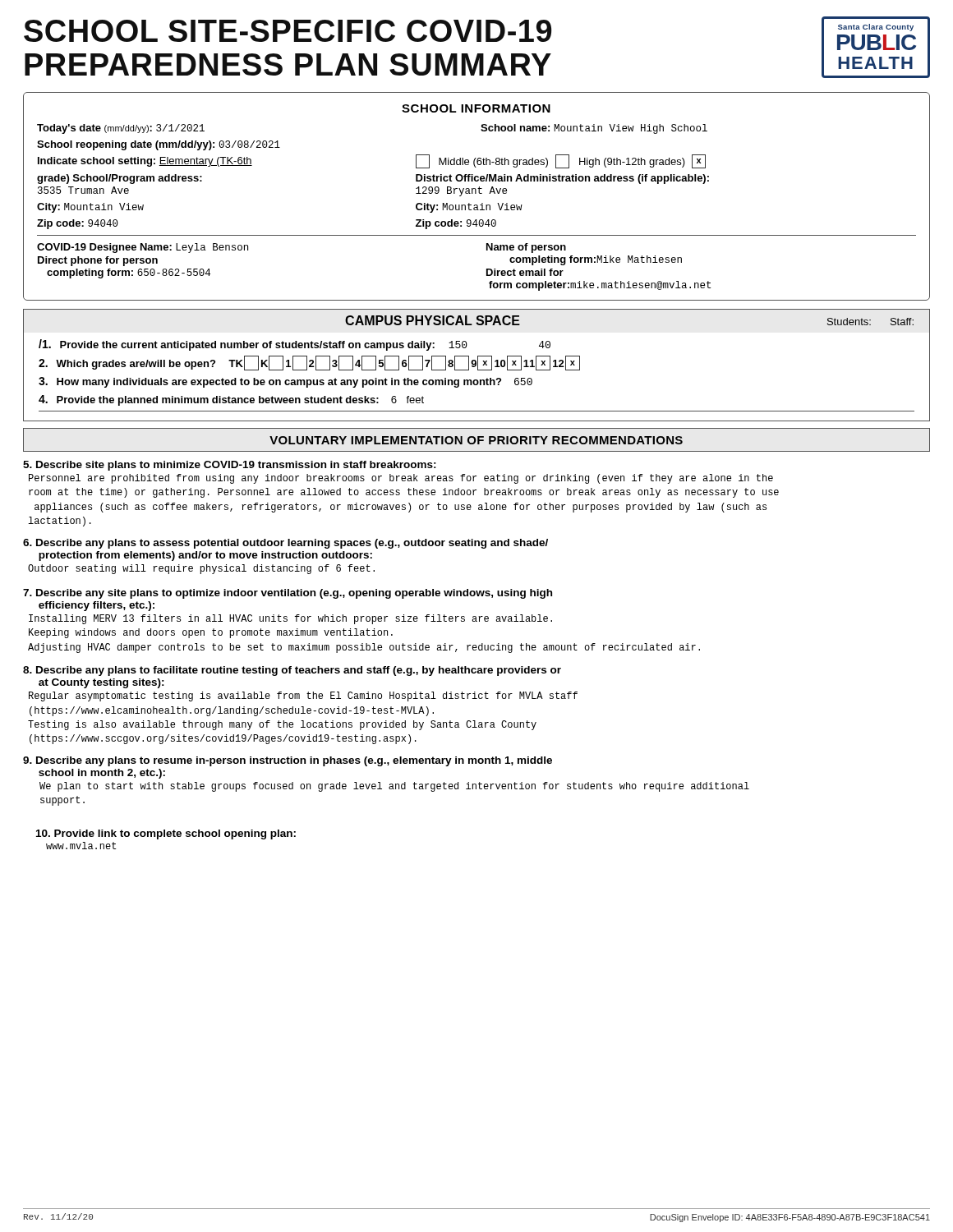Find the list item that reads "7. Describe any site plans"
This screenshot has height=1232, width=953.
(288, 599)
